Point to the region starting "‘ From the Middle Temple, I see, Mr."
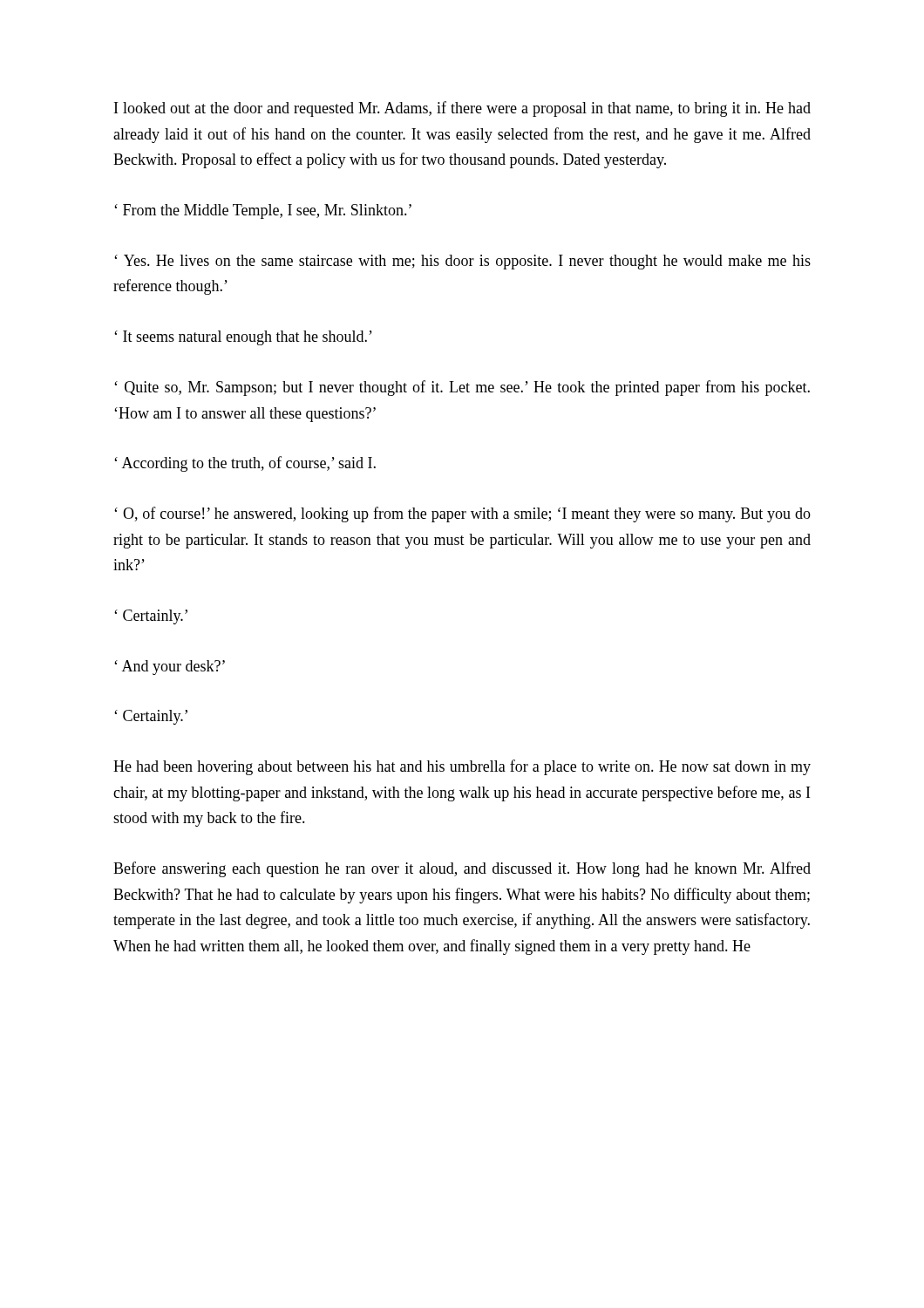 [x=263, y=210]
